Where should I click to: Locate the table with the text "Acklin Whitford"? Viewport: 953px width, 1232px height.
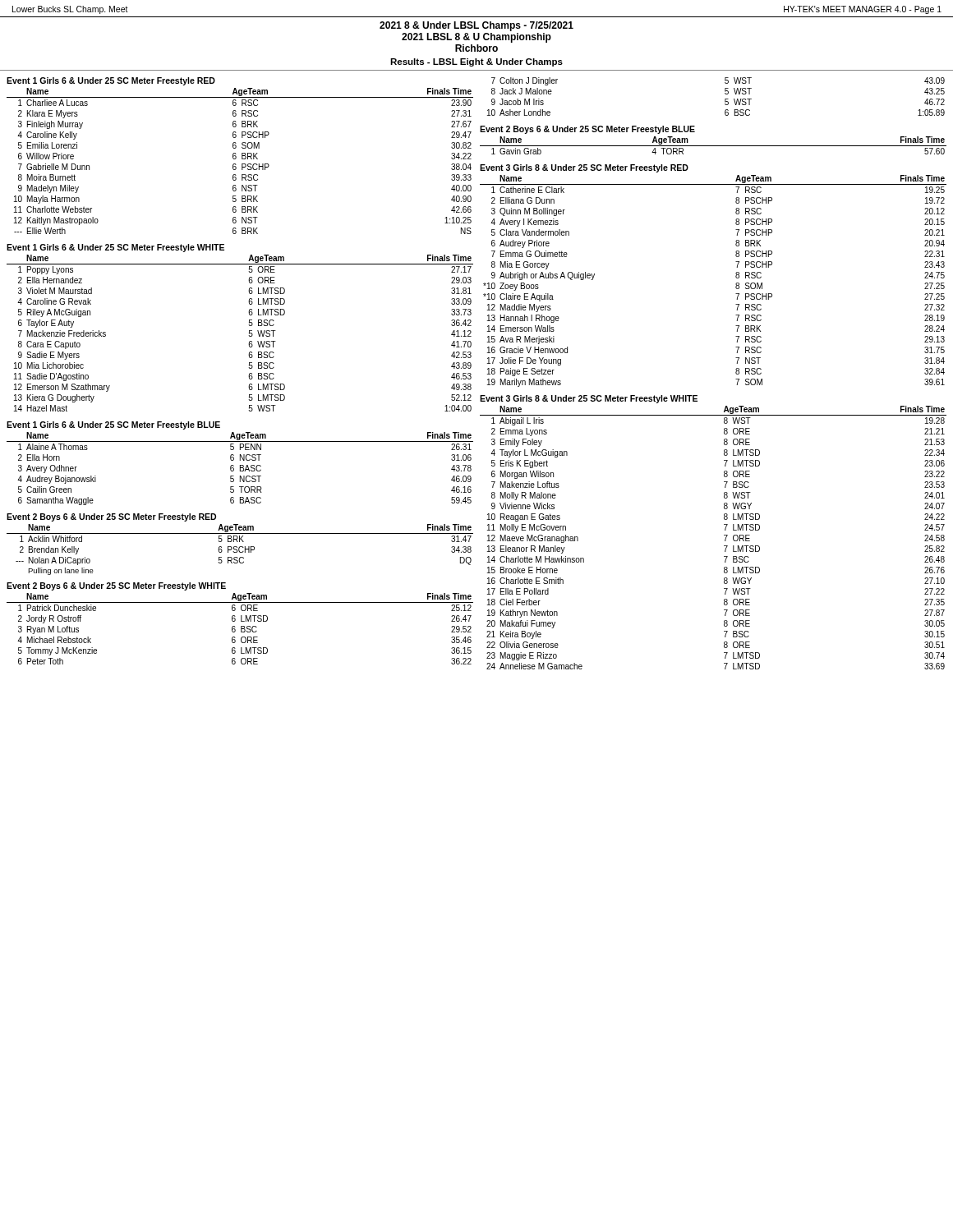(240, 549)
